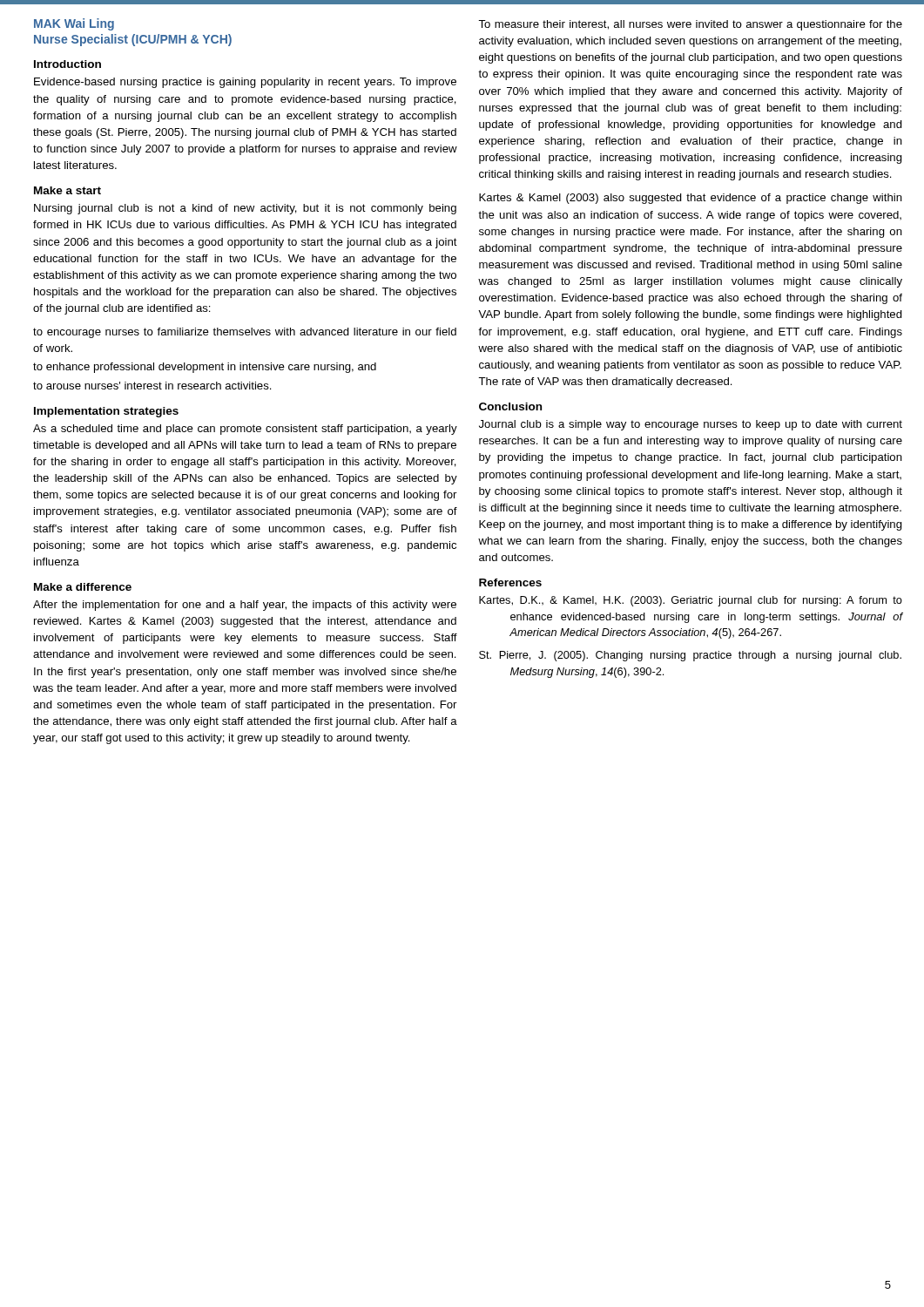Find the section header that reads "Make a difference"
The width and height of the screenshot is (924, 1307).
point(82,587)
